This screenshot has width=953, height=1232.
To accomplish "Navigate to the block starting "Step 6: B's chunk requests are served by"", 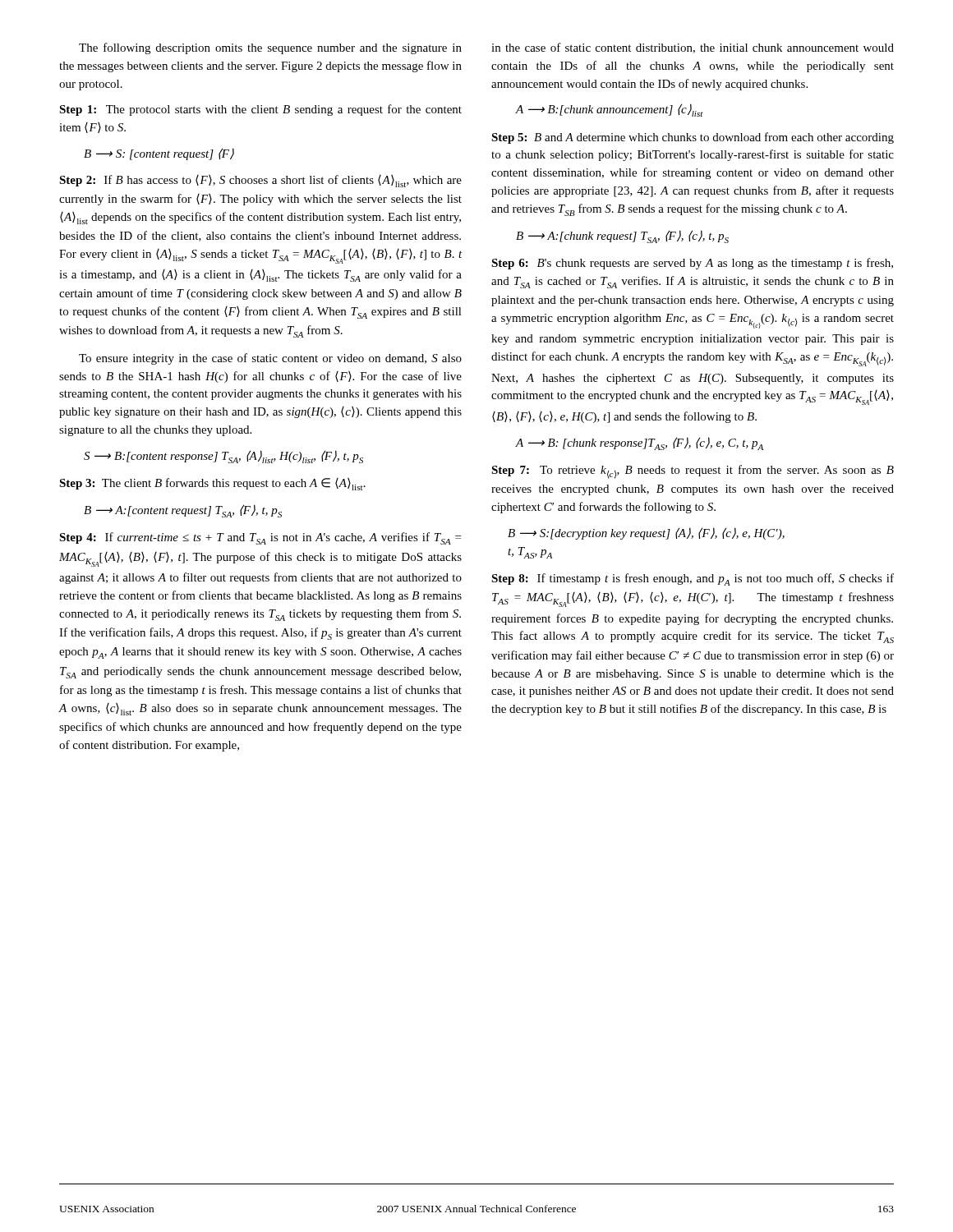I will click(x=693, y=340).
